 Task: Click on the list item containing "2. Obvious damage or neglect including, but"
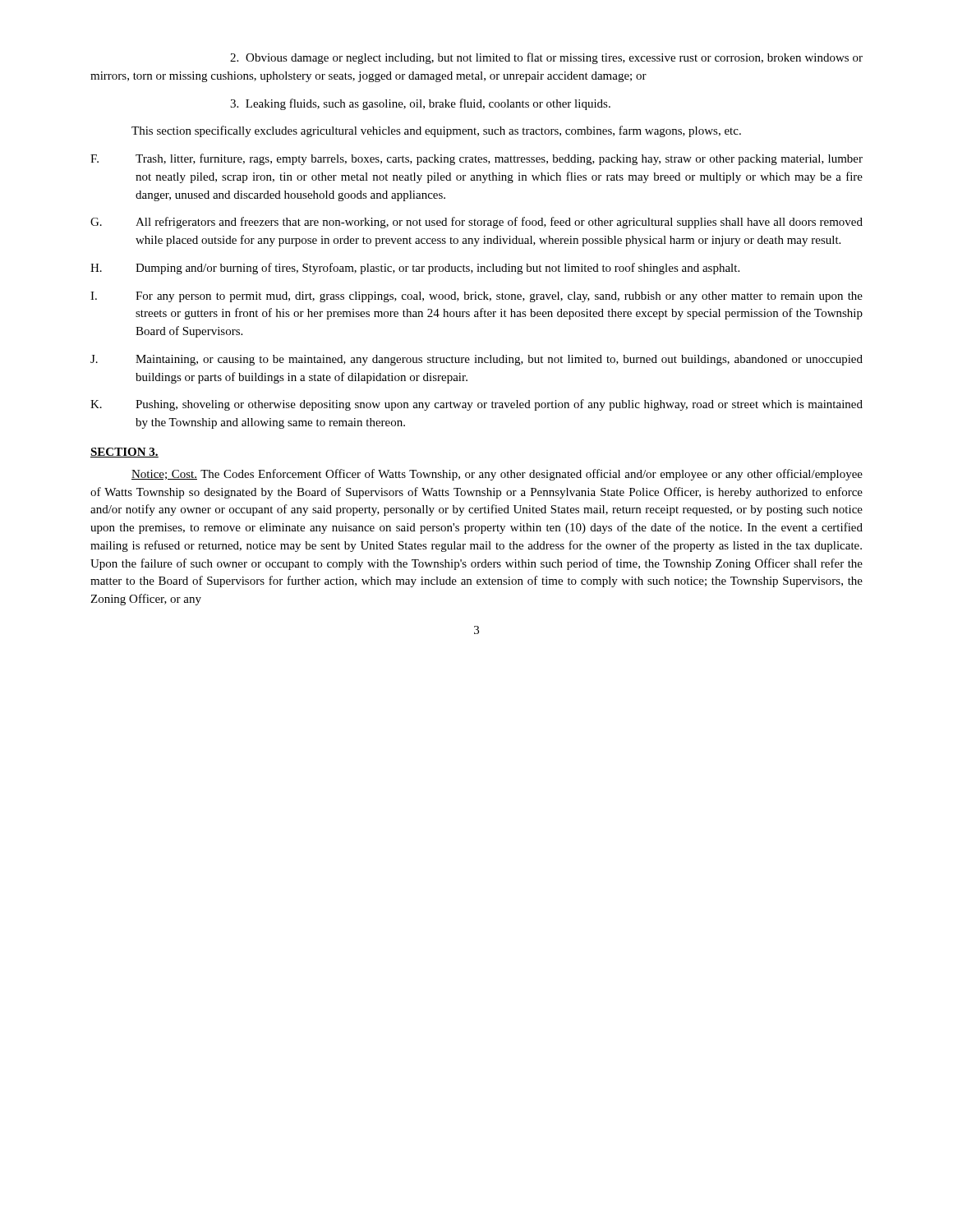click(x=476, y=66)
